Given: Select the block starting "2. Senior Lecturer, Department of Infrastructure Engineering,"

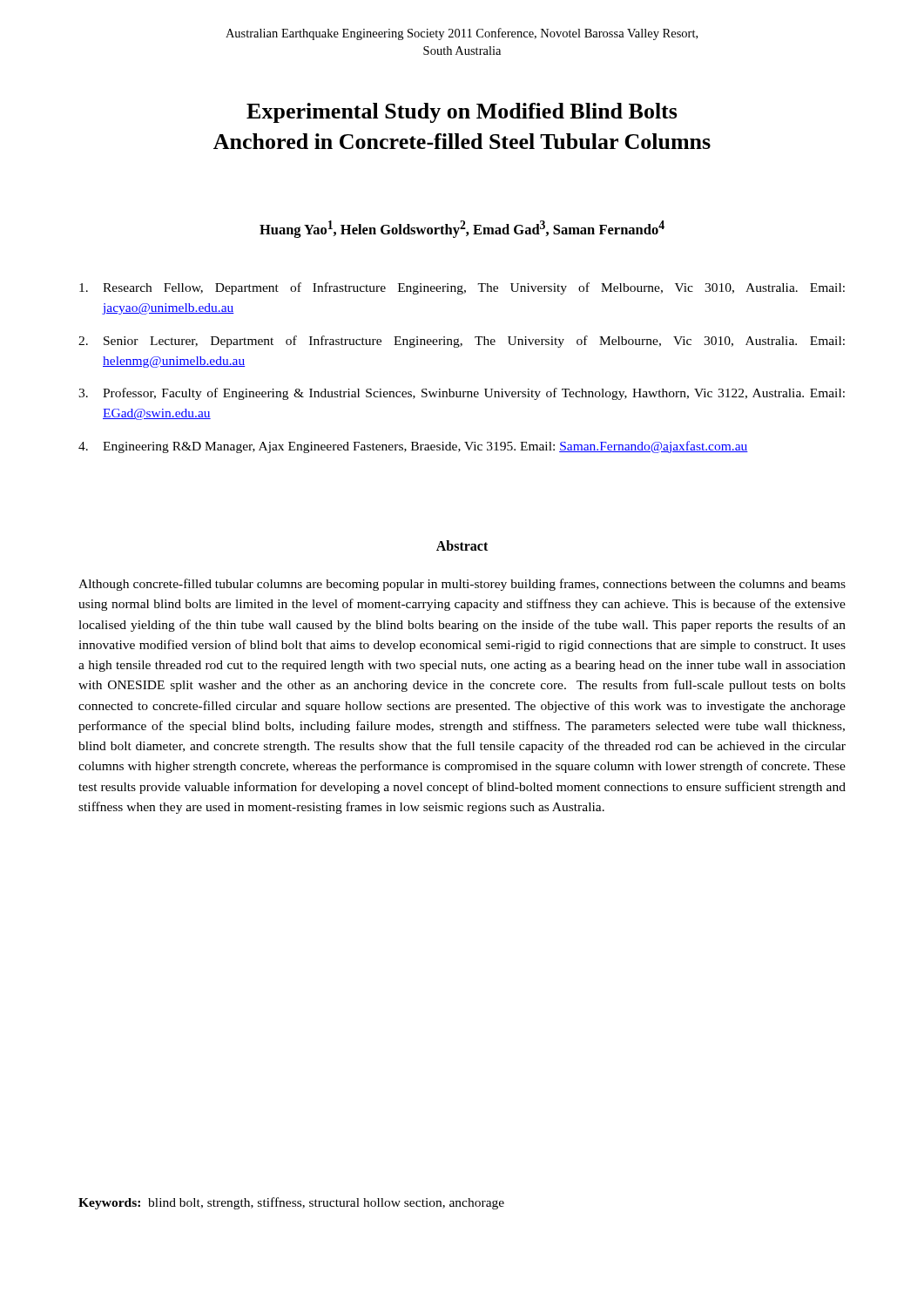Looking at the screenshot, I should click(462, 350).
